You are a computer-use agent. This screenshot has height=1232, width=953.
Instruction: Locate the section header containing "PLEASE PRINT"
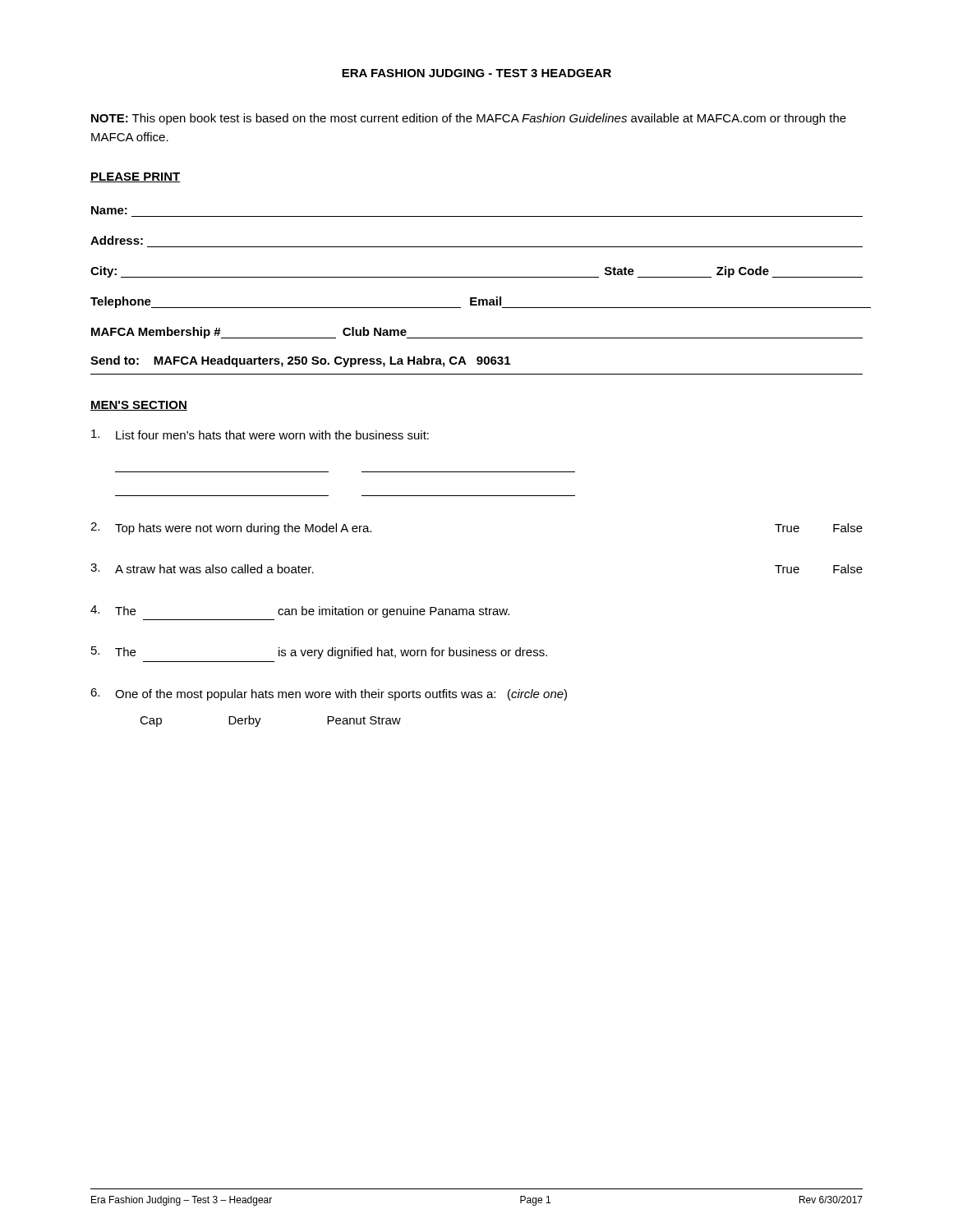pyautogui.click(x=135, y=177)
